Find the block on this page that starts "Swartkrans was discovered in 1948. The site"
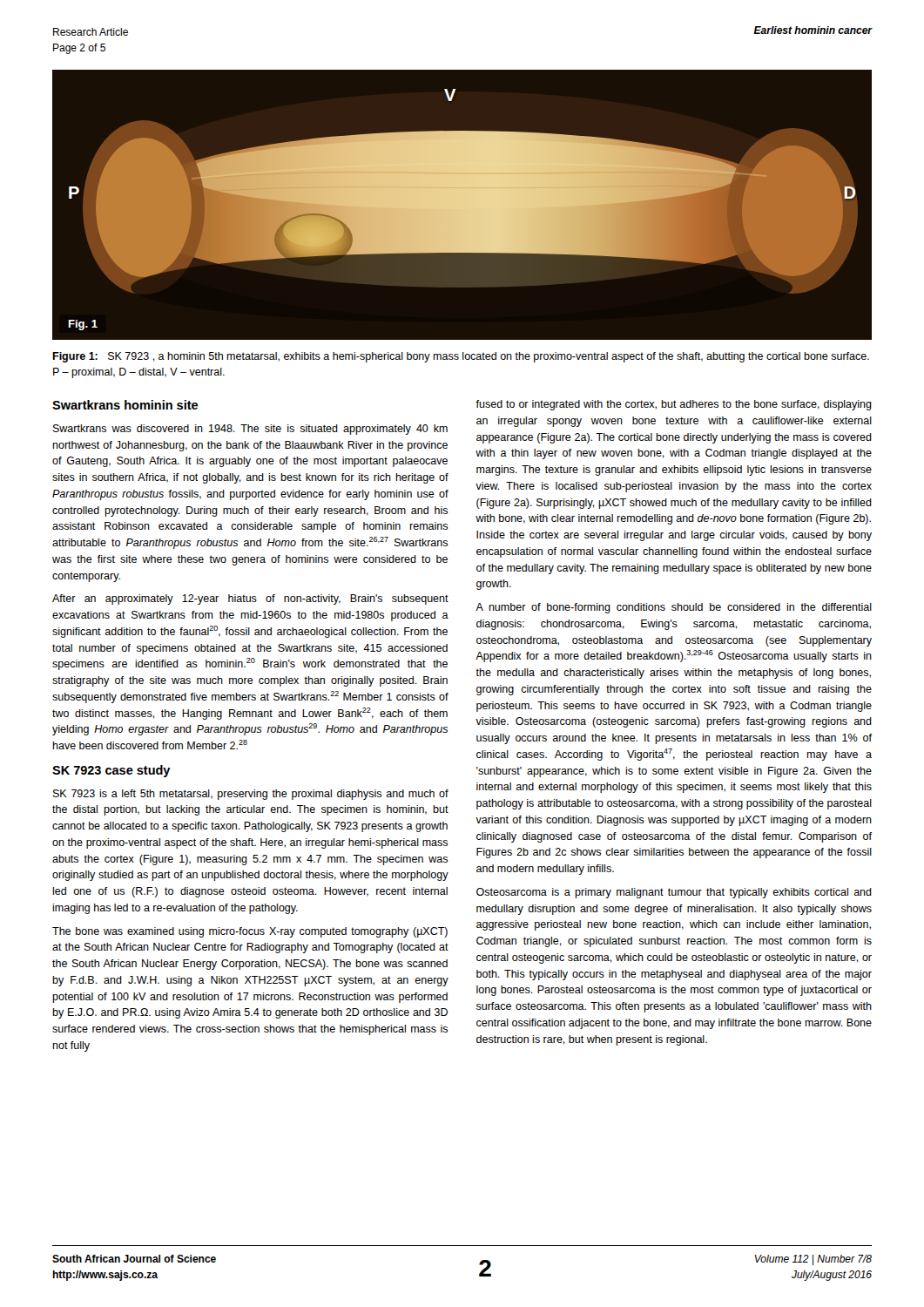 pyautogui.click(x=250, y=587)
